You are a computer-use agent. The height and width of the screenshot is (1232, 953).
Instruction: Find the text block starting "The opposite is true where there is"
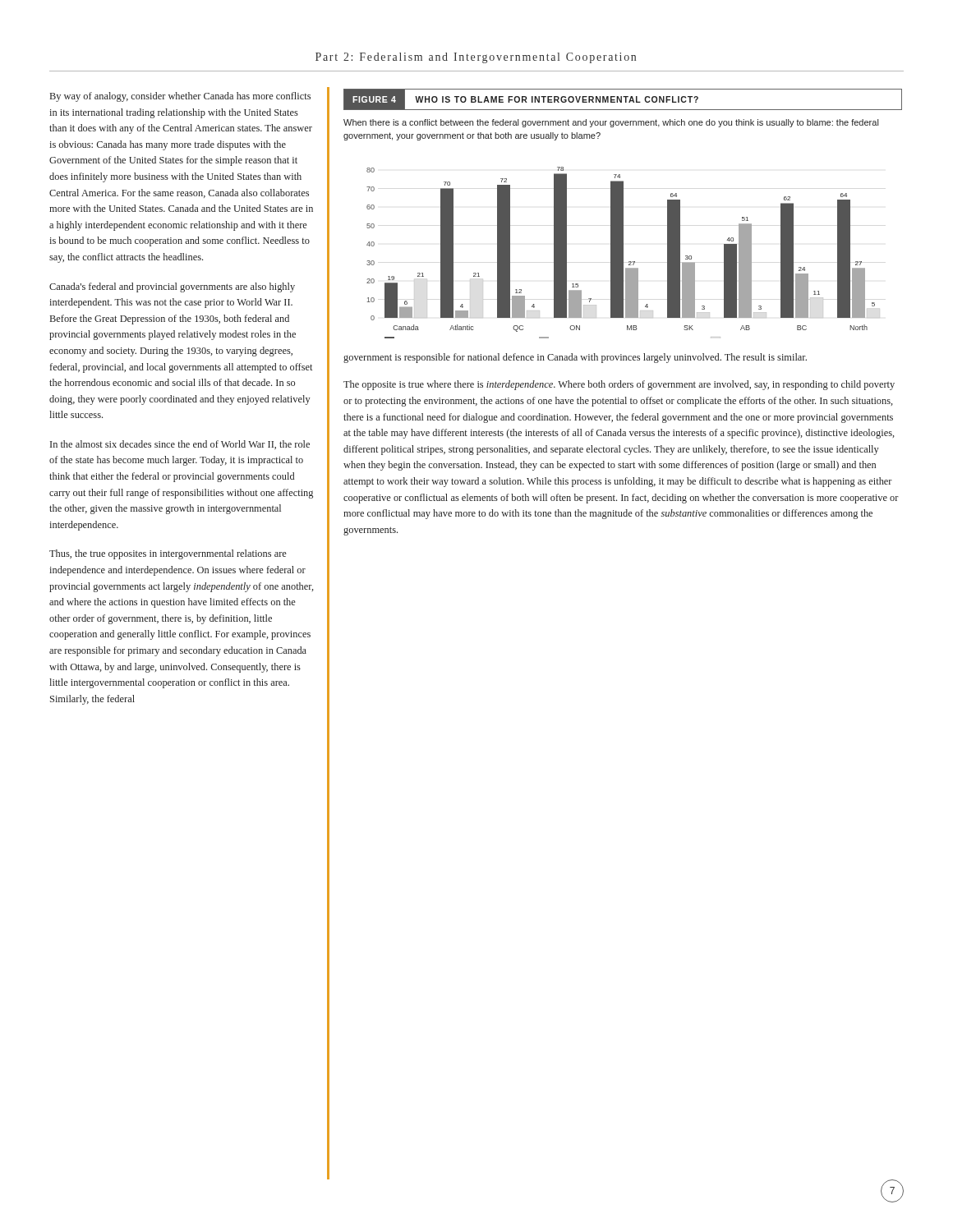(621, 457)
